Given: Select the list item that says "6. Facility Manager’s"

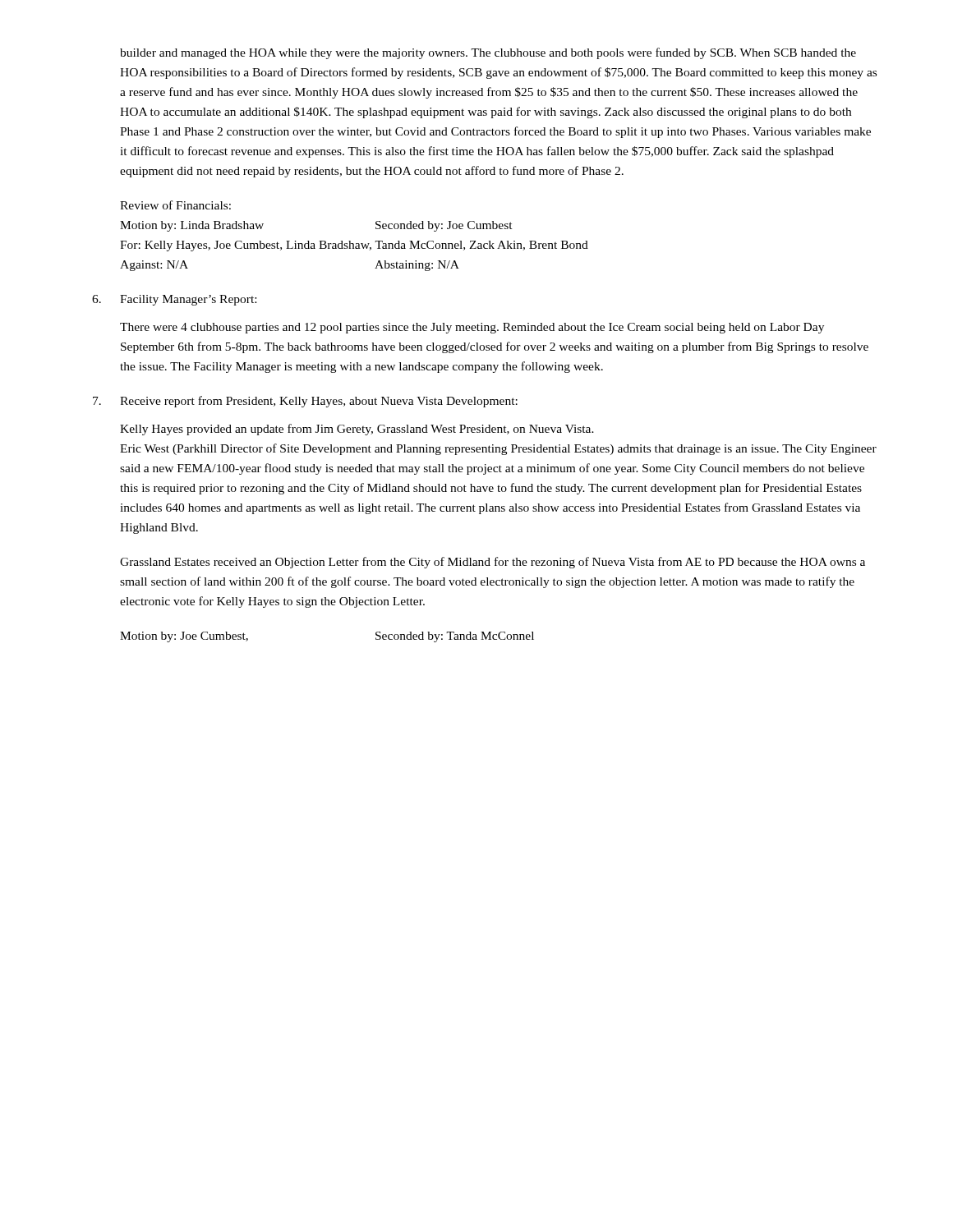Looking at the screenshot, I should (174, 300).
